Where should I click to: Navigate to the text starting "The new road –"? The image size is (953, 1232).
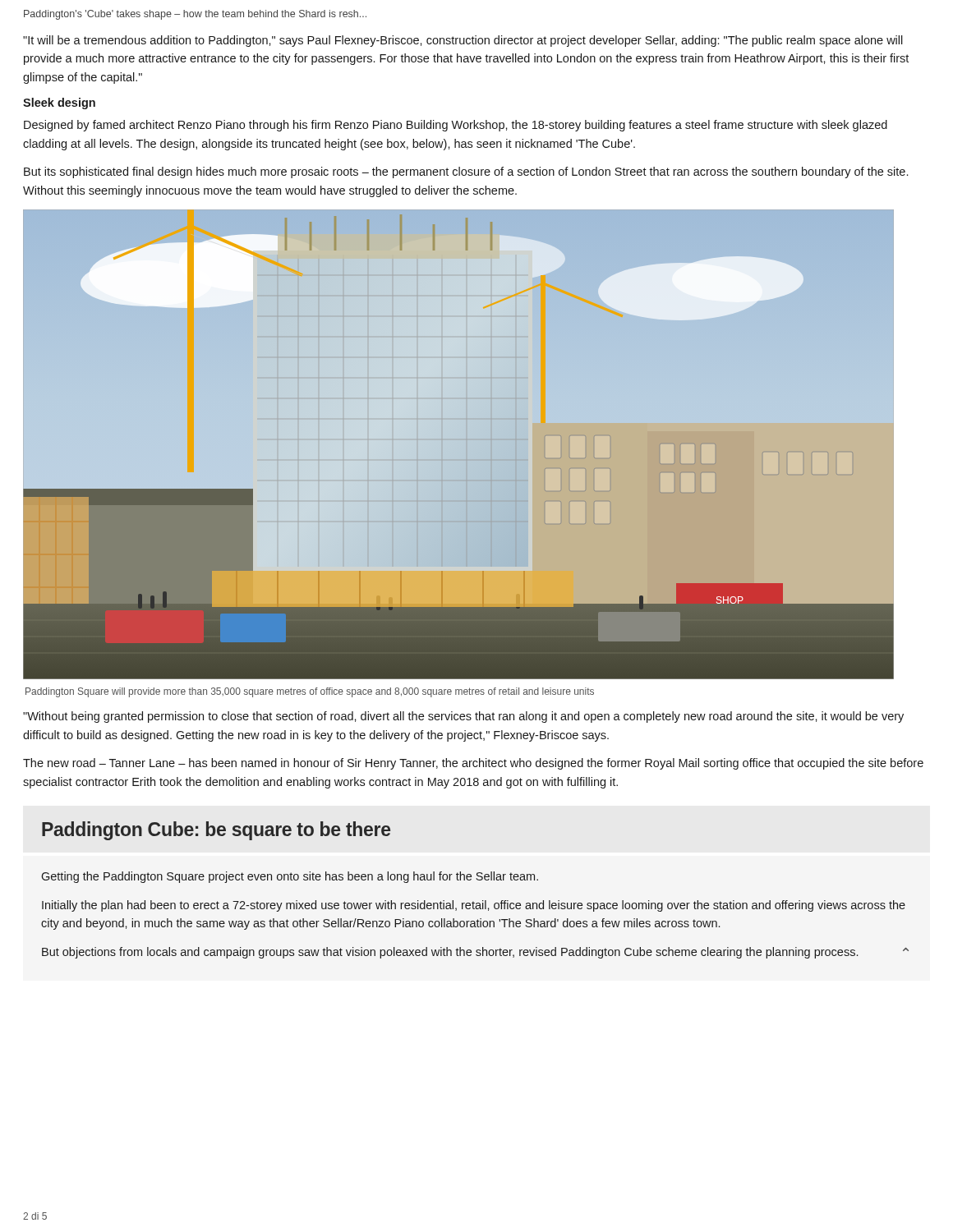(473, 772)
